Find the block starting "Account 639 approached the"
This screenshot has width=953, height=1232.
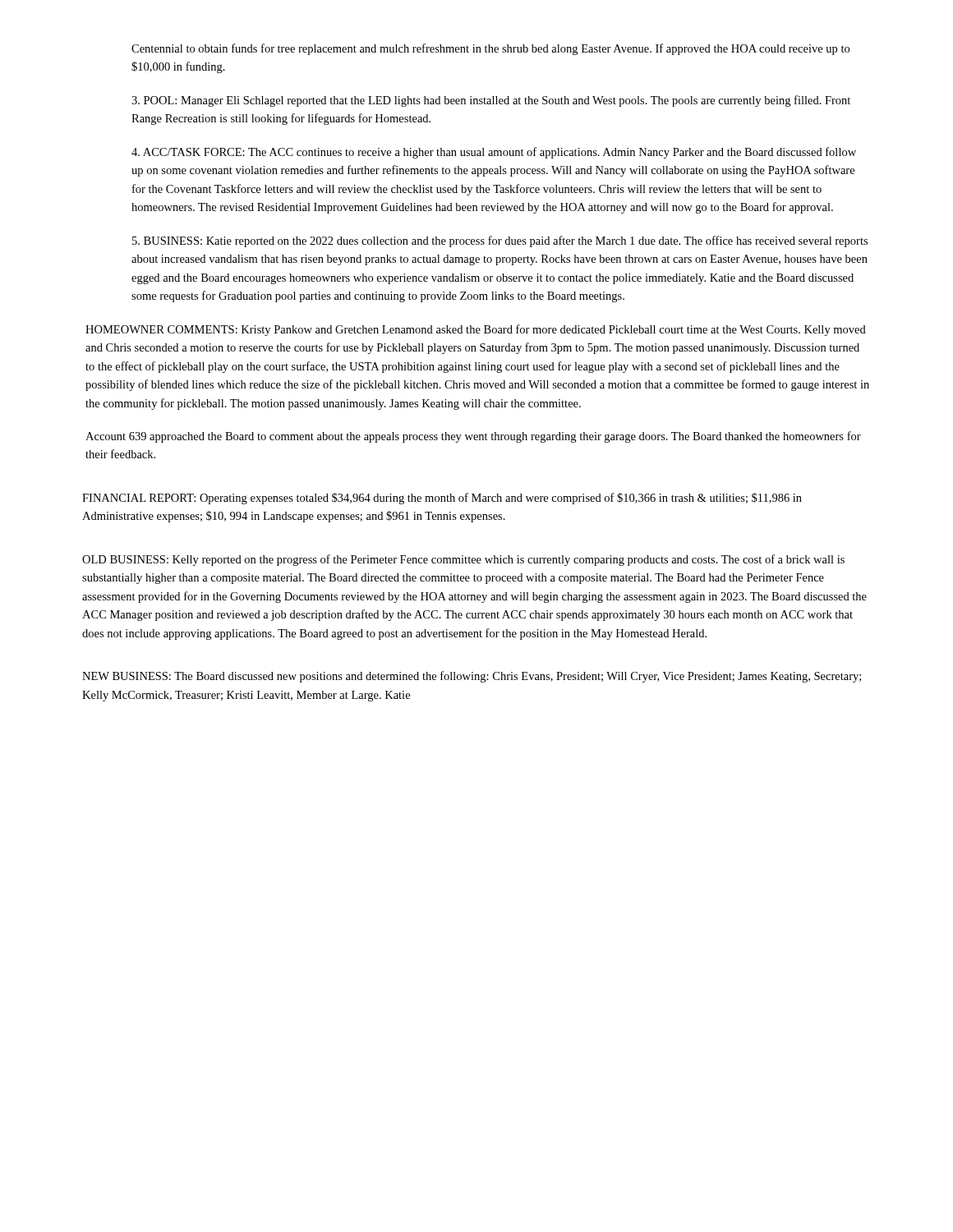tap(473, 445)
